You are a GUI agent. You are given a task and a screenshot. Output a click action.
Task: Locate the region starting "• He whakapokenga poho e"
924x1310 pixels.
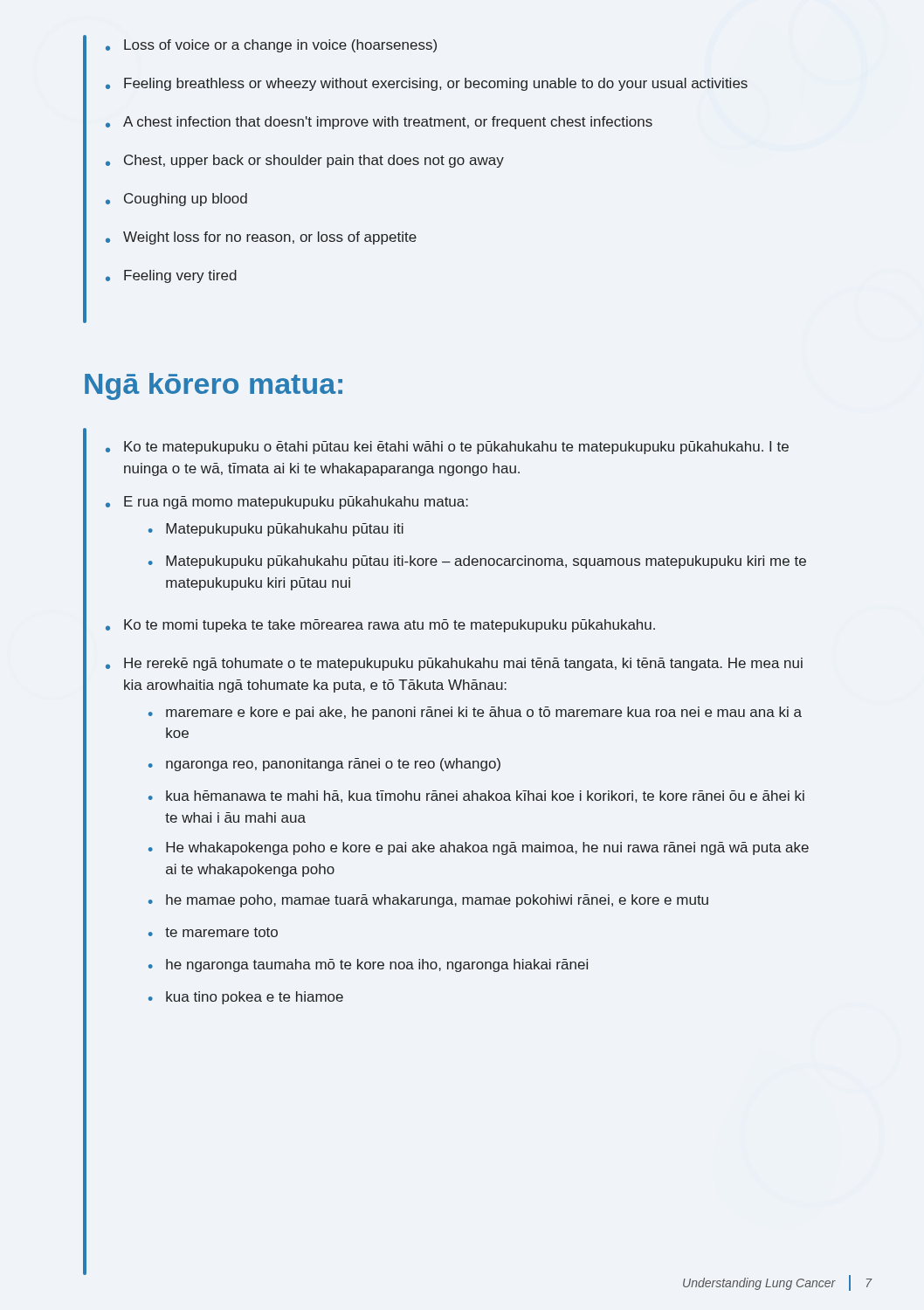[484, 859]
